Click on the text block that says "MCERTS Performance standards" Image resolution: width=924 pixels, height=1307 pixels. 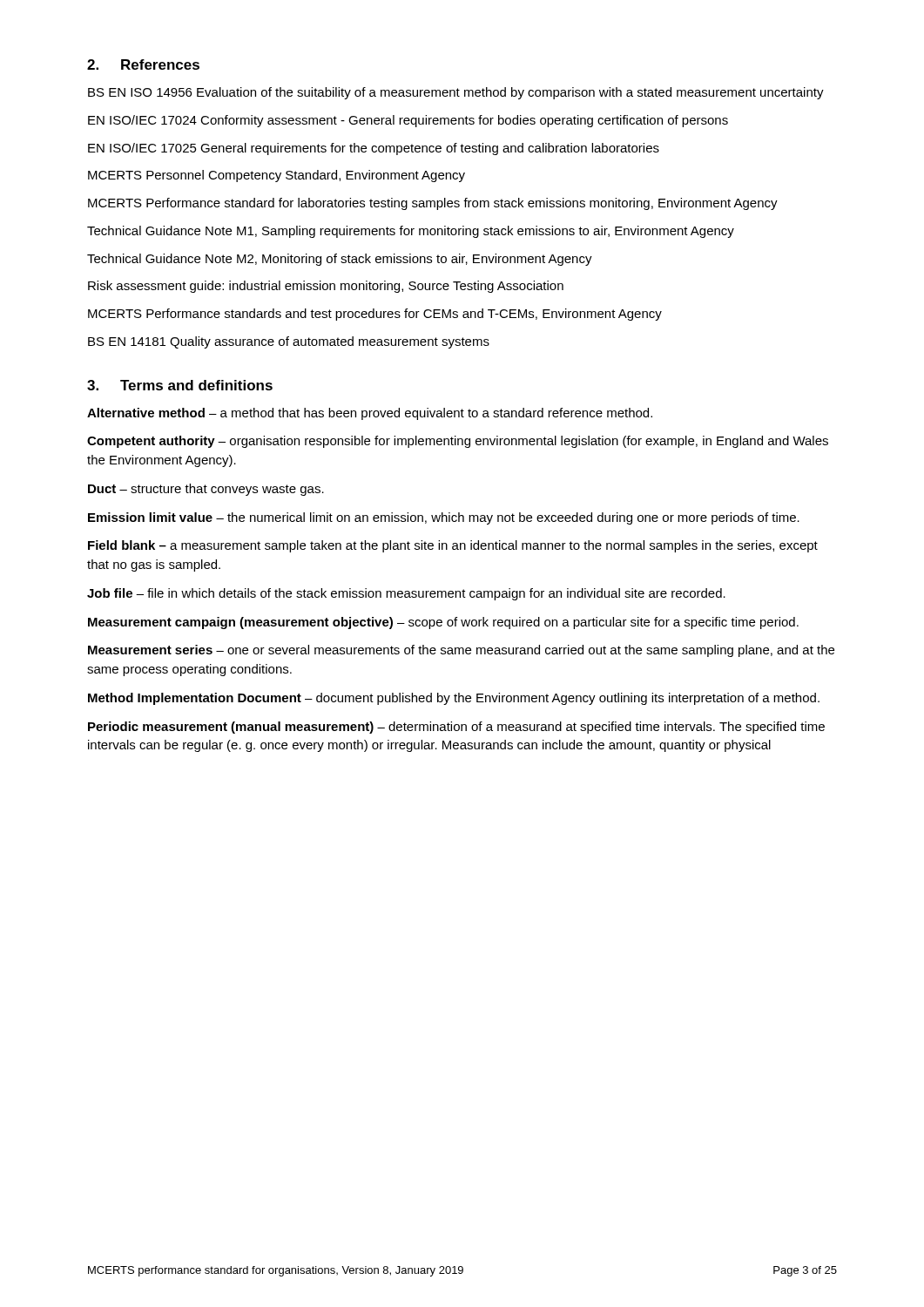(x=374, y=313)
